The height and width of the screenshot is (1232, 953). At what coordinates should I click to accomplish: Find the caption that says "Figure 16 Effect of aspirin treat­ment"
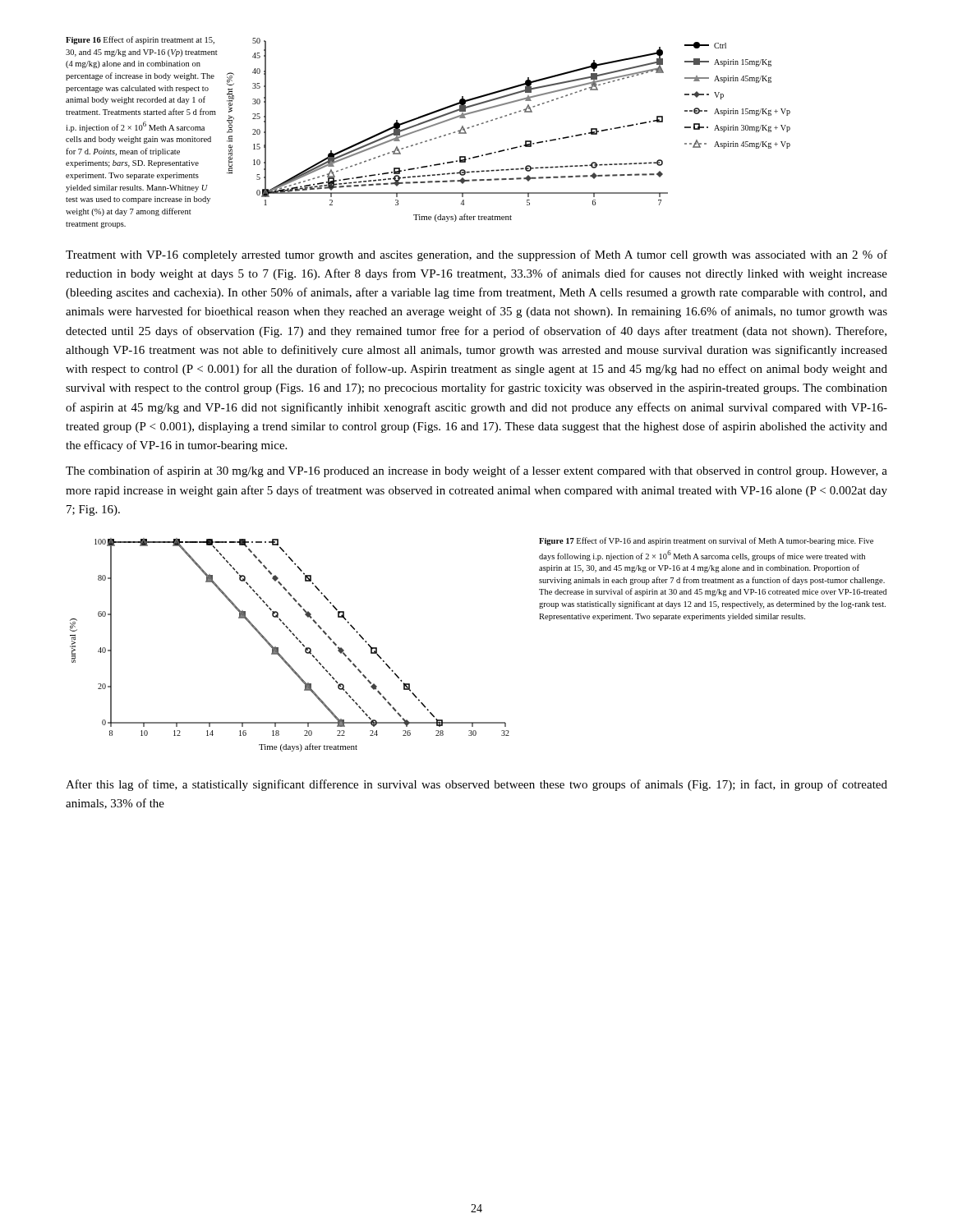142,132
